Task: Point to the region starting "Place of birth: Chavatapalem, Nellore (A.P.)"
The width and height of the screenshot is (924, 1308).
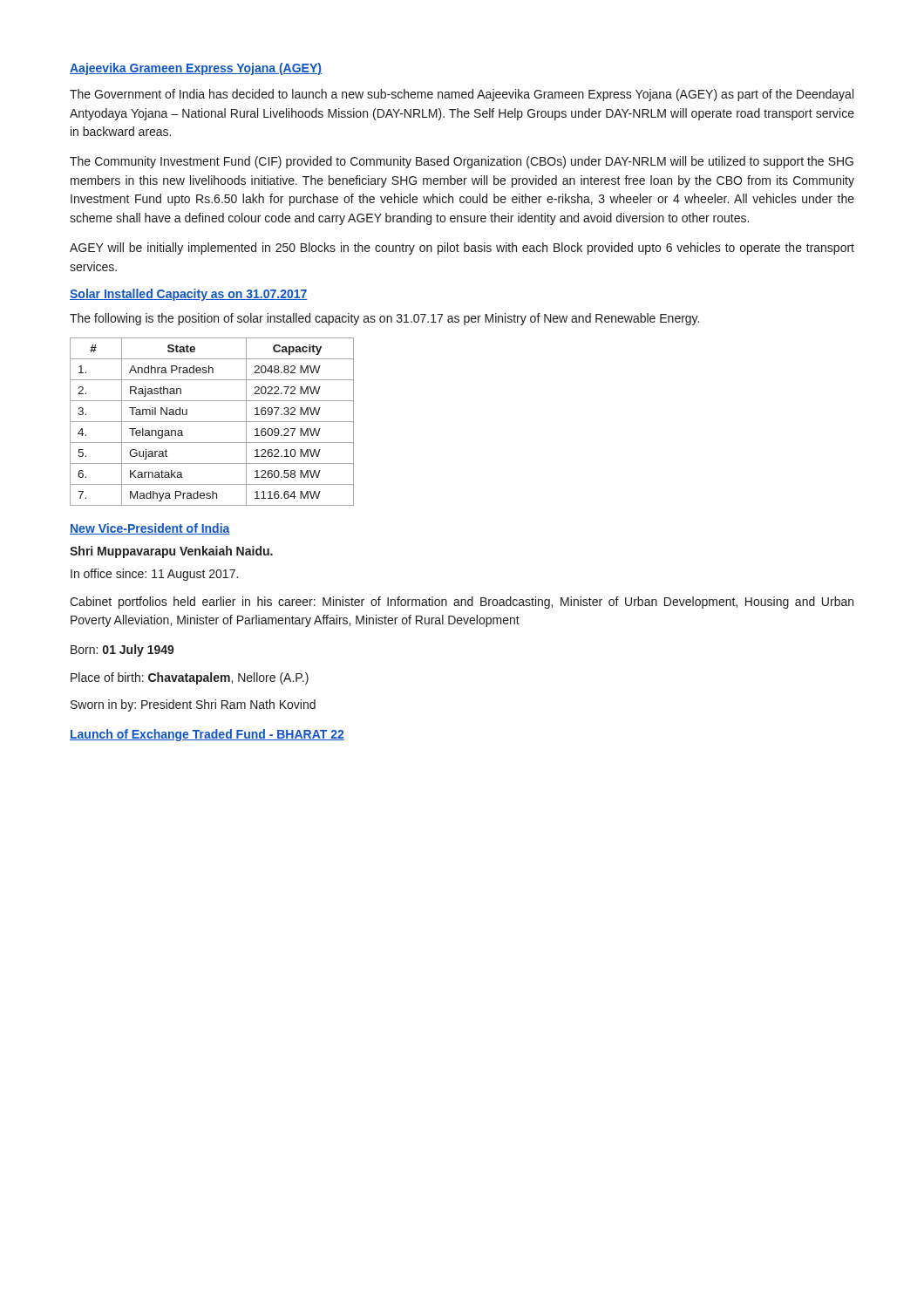Action: coord(189,677)
